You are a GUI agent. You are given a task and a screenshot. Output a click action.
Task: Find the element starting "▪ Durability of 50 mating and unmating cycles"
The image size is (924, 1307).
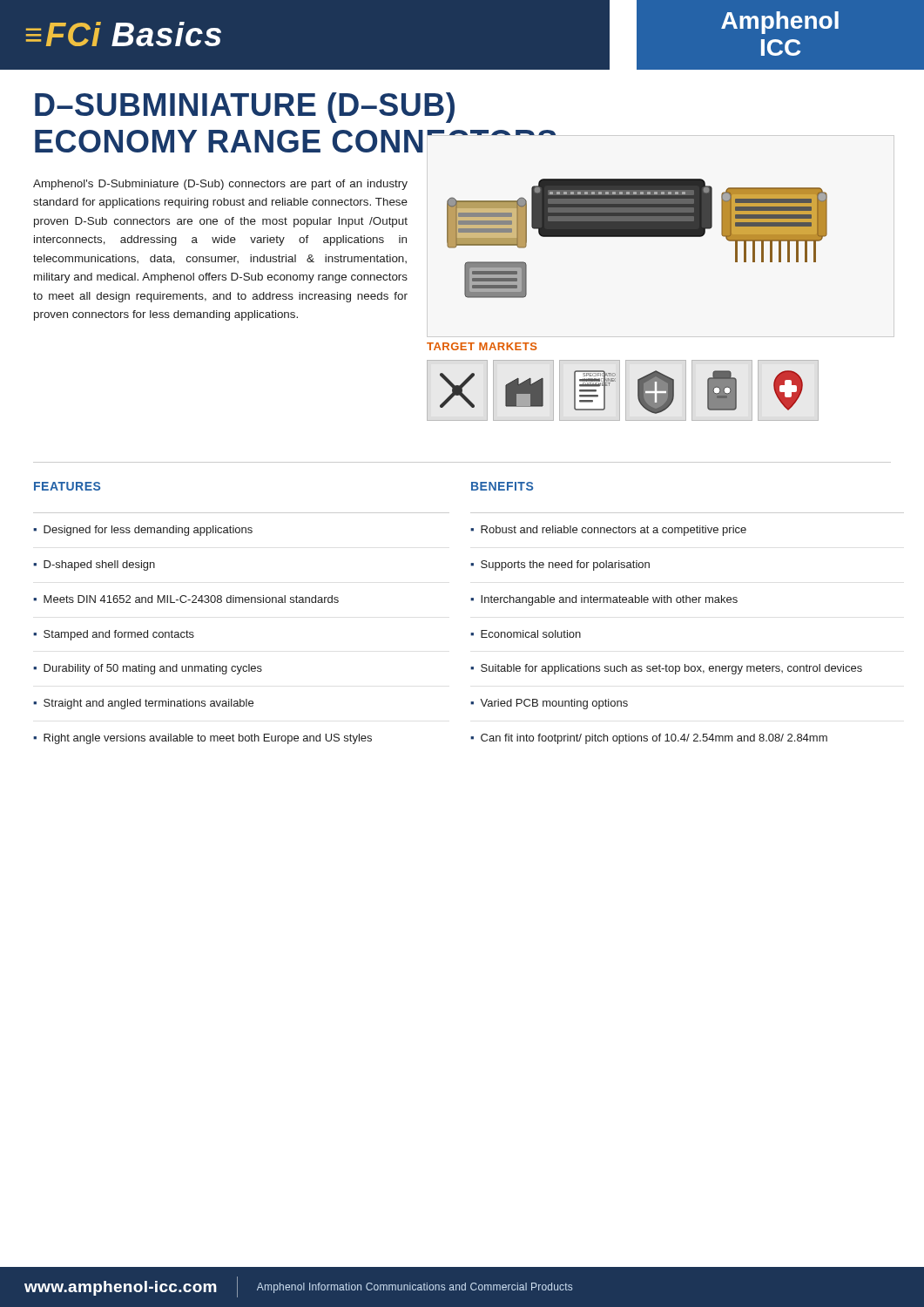pos(148,669)
